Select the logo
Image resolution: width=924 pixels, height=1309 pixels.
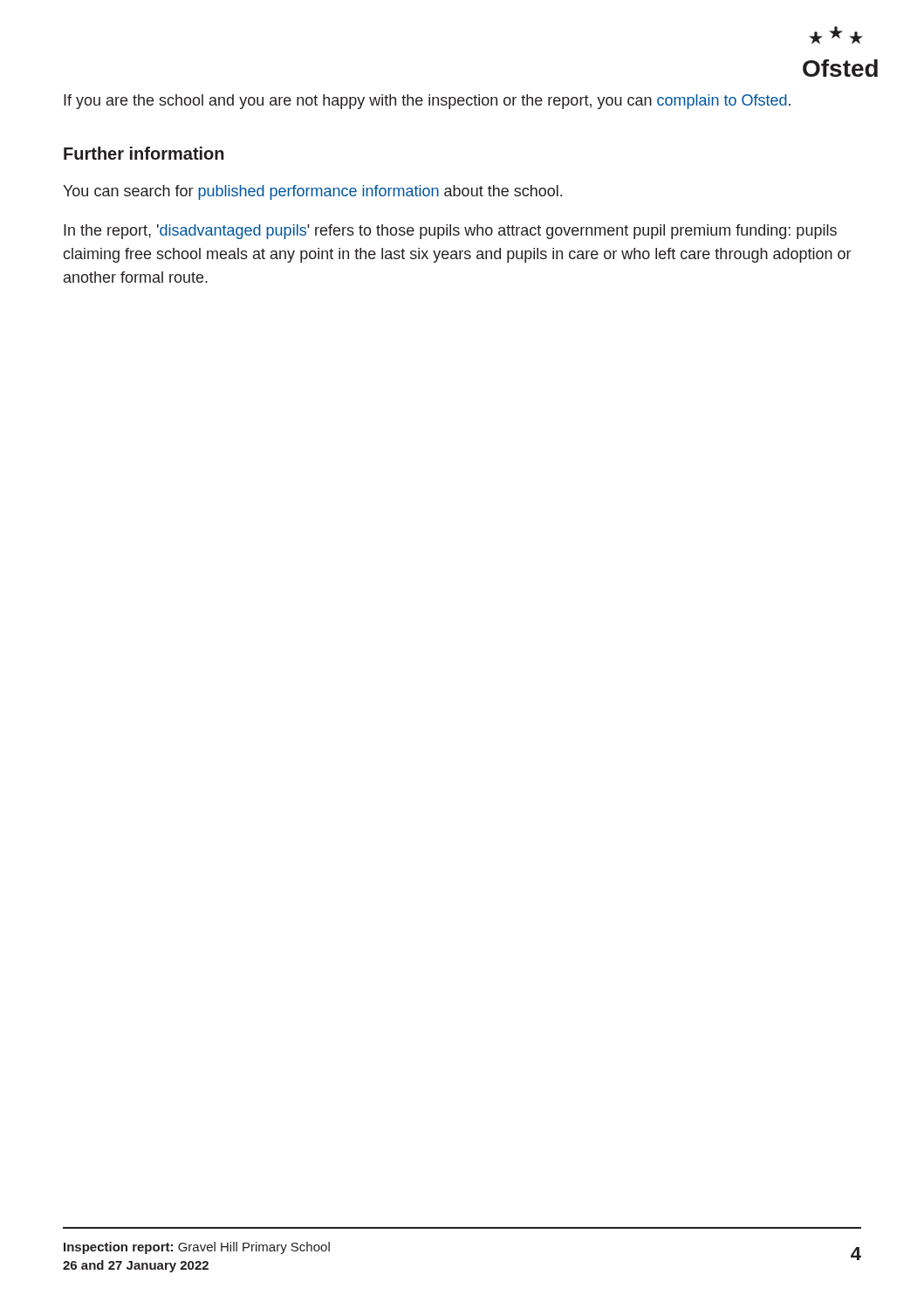pyautogui.click(x=839, y=58)
